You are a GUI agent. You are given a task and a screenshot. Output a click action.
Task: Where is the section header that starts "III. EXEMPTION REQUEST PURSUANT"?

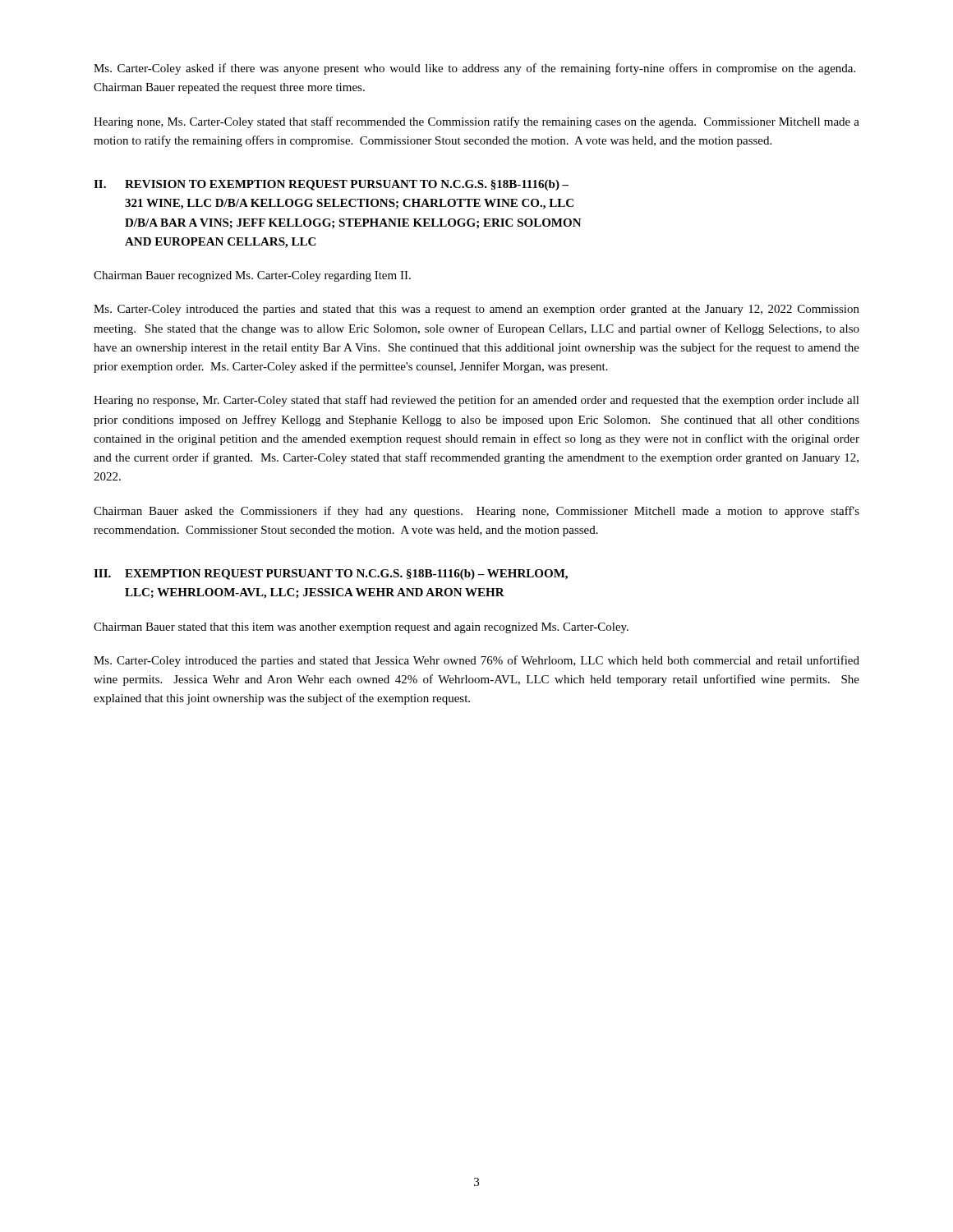(x=331, y=583)
